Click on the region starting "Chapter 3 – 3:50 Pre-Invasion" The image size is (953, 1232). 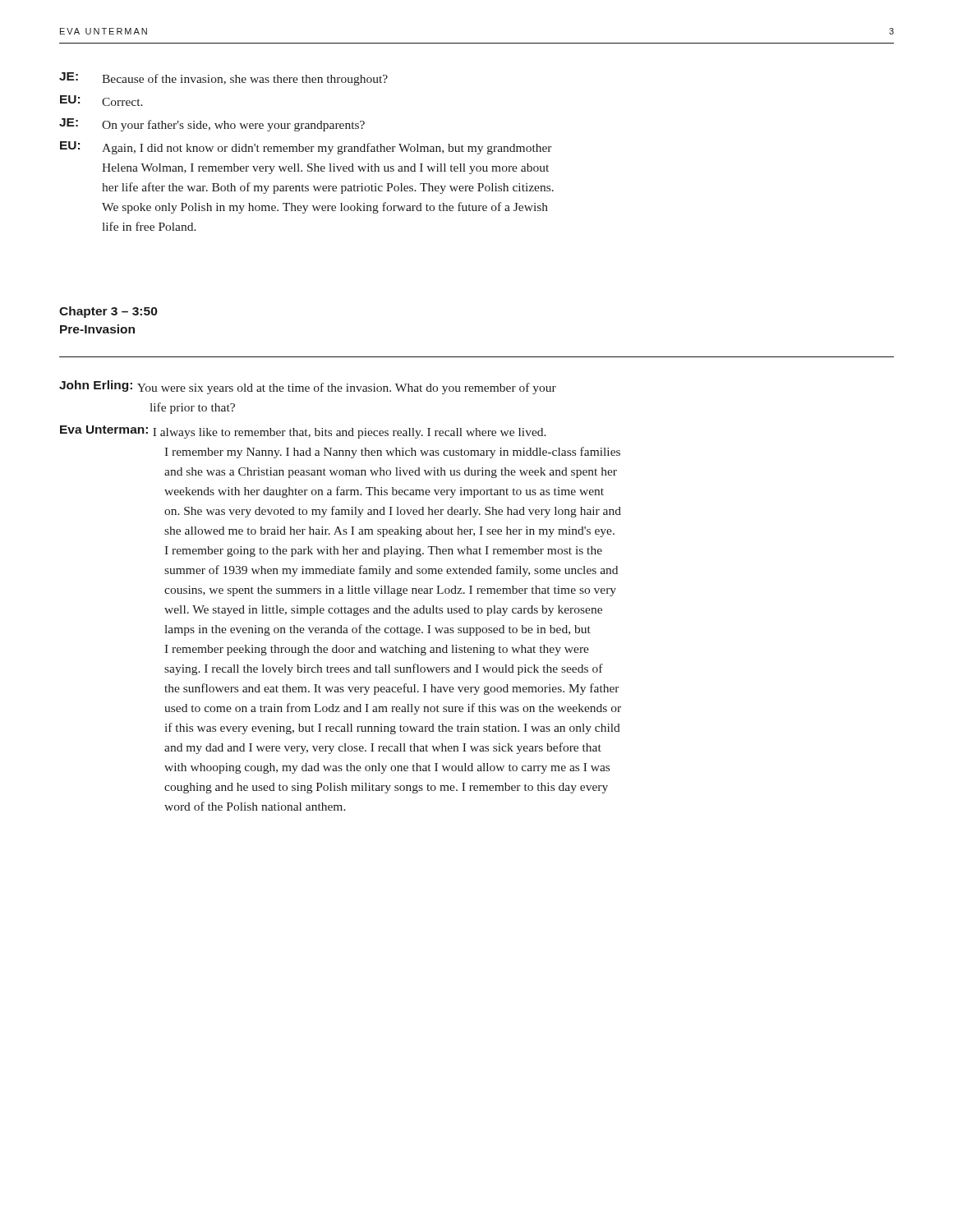pos(108,312)
